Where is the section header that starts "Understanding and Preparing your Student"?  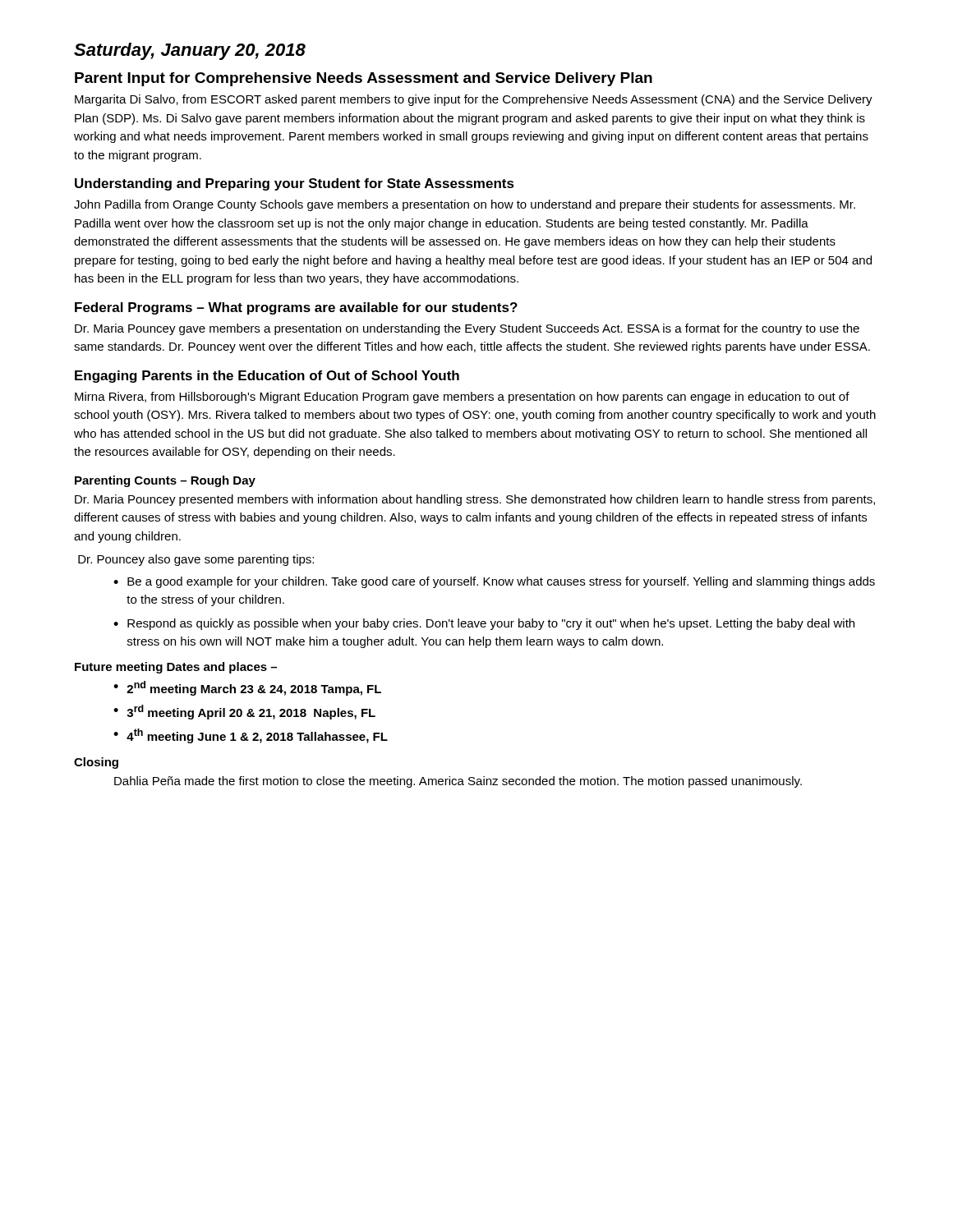294,184
